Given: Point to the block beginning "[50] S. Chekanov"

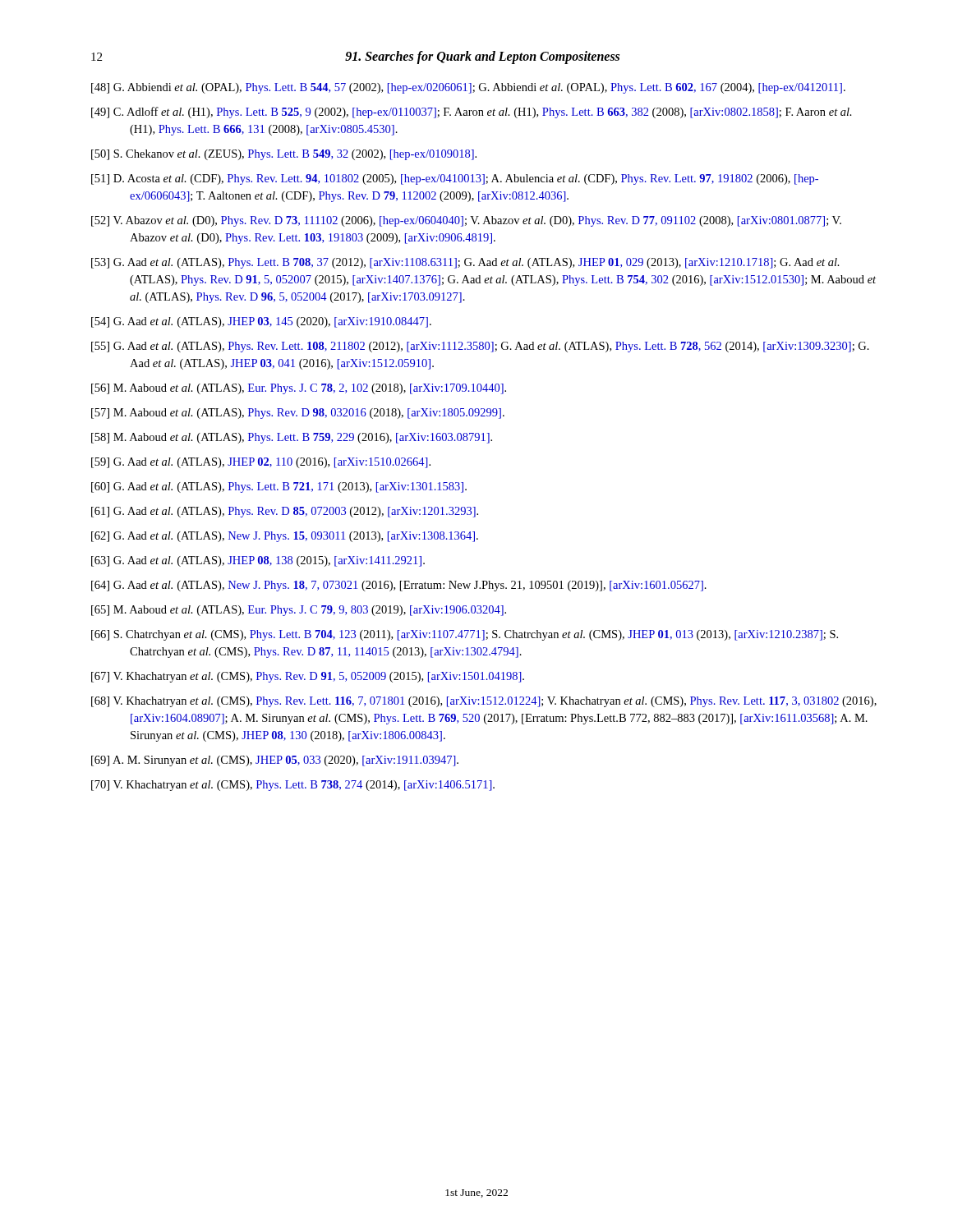Looking at the screenshot, I should click(x=284, y=154).
